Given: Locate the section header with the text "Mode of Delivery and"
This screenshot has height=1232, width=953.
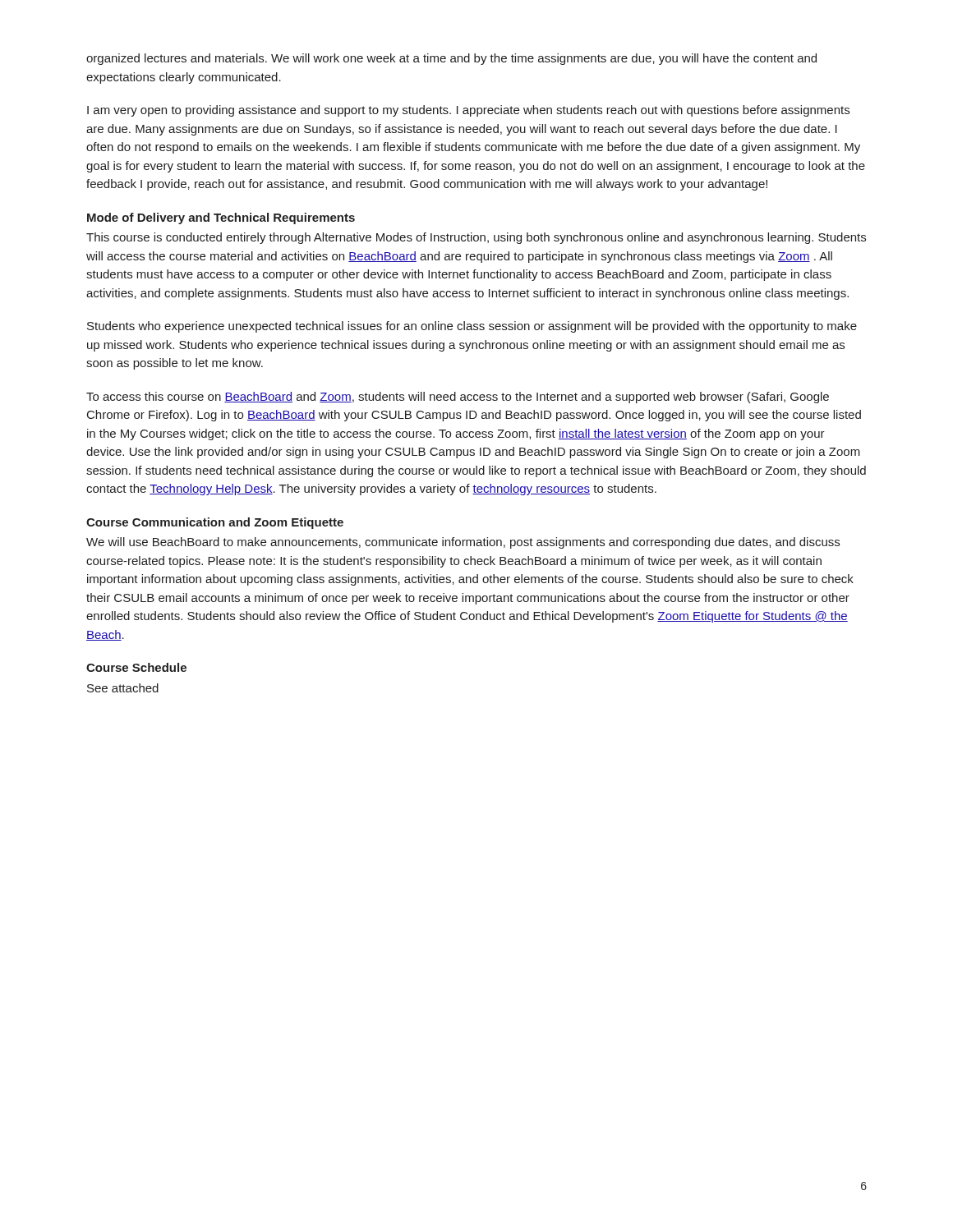Looking at the screenshot, I should (221, 218).
